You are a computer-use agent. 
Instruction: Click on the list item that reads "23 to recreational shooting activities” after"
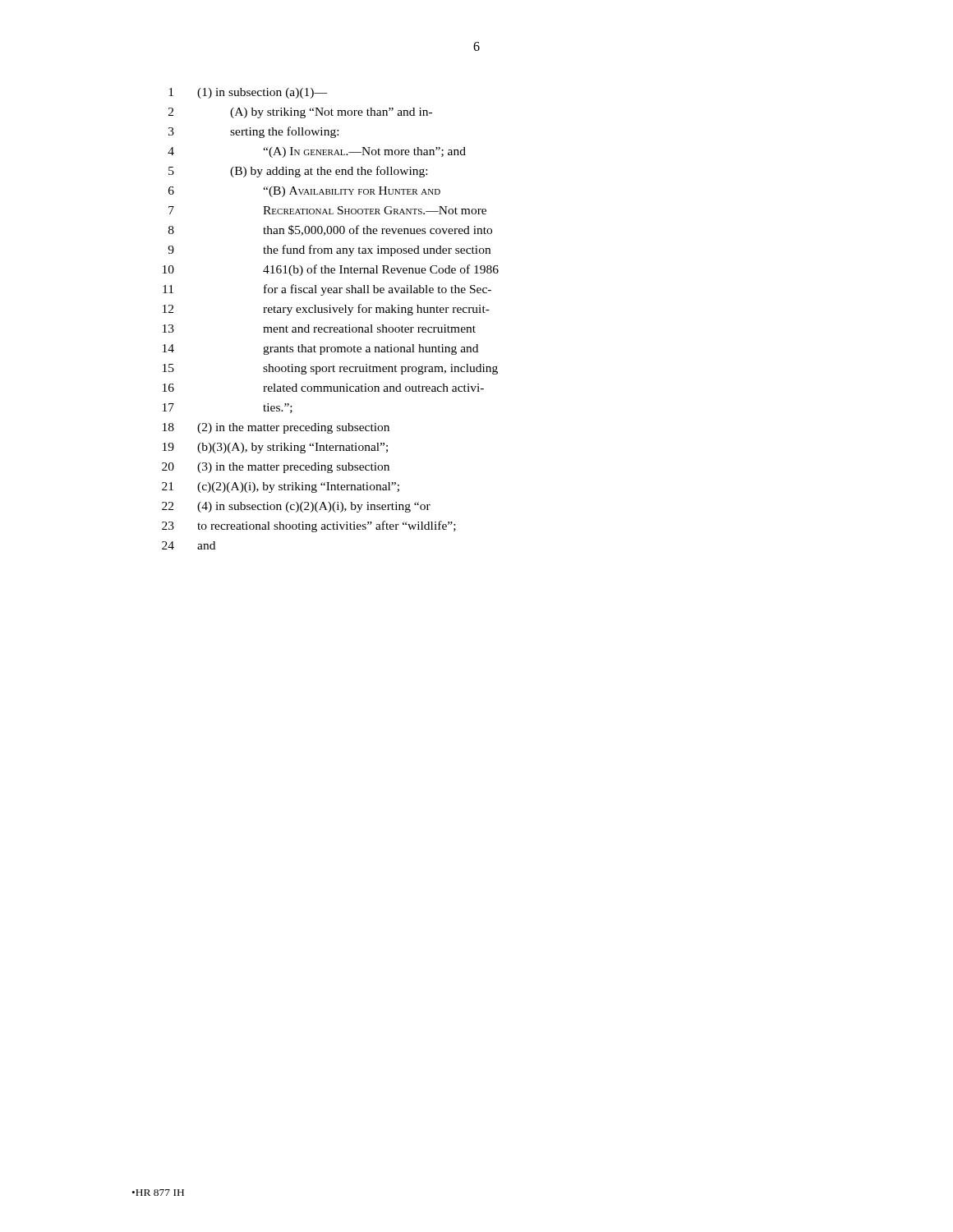point(309,526)
